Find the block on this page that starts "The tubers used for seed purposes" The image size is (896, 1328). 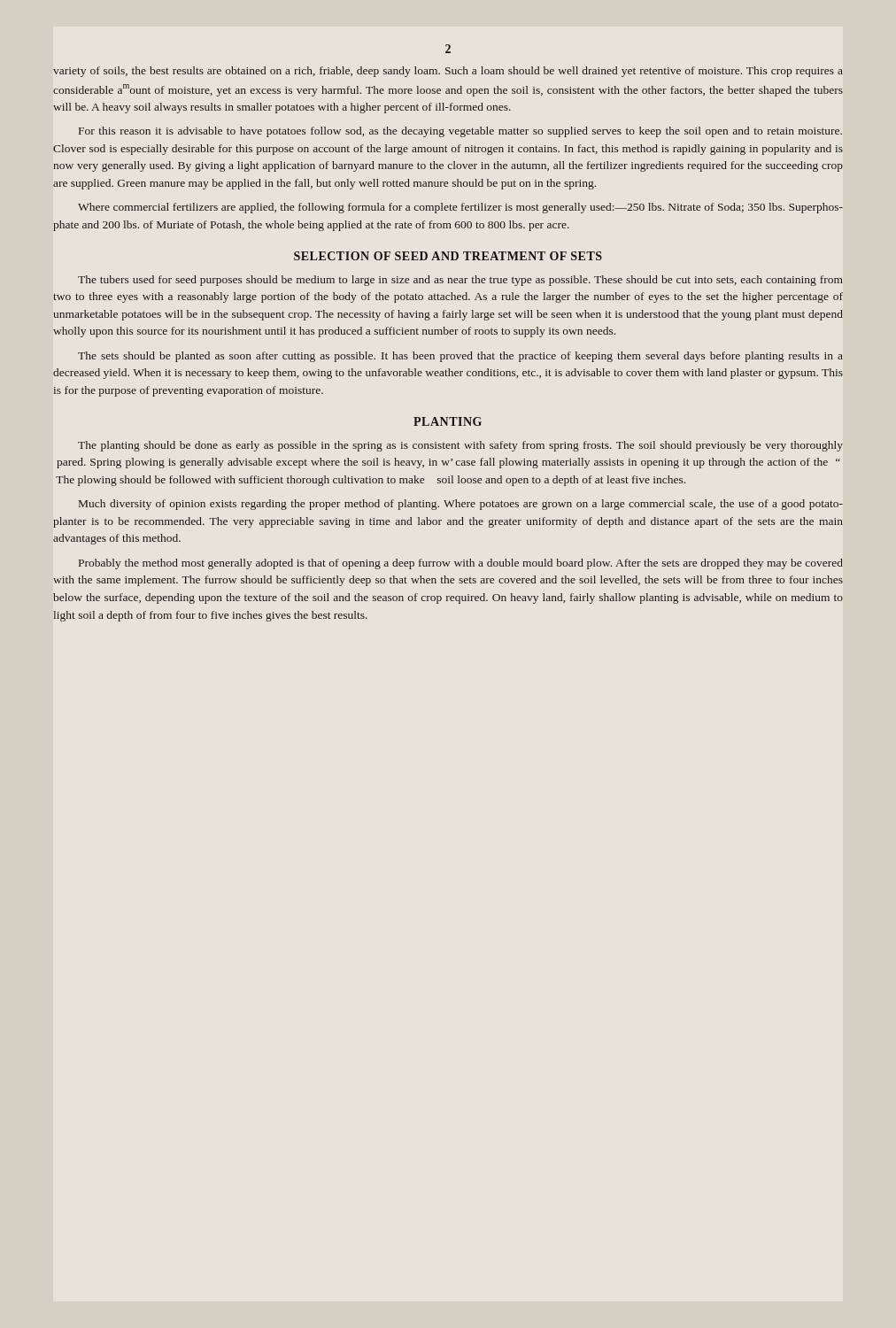pyautogui.click(x=448, y=305)
